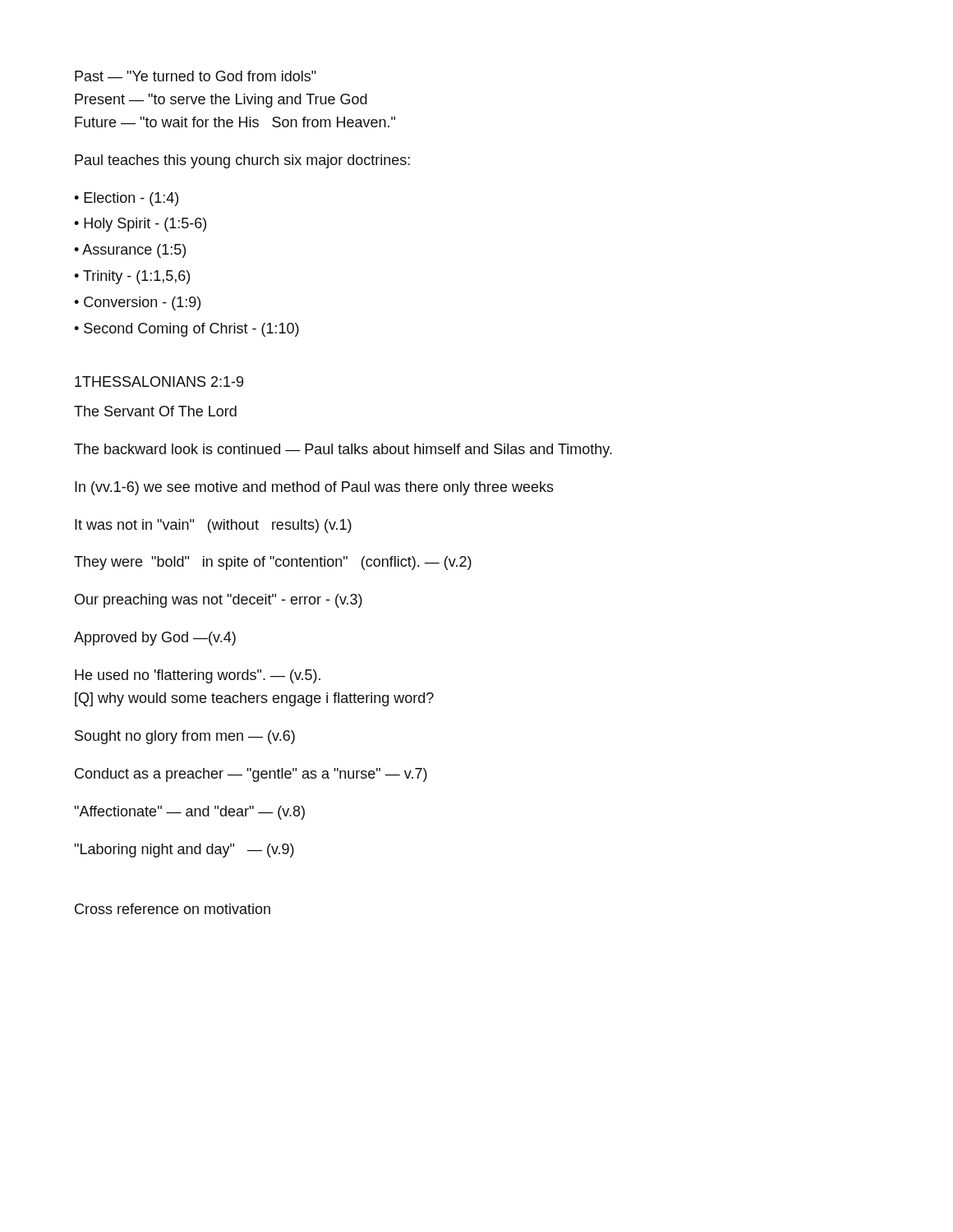Where is the passage that starts "• Election -"?
Image resolution: width=953 pixels, height=1232 pixels.
[x=127, y=198]
